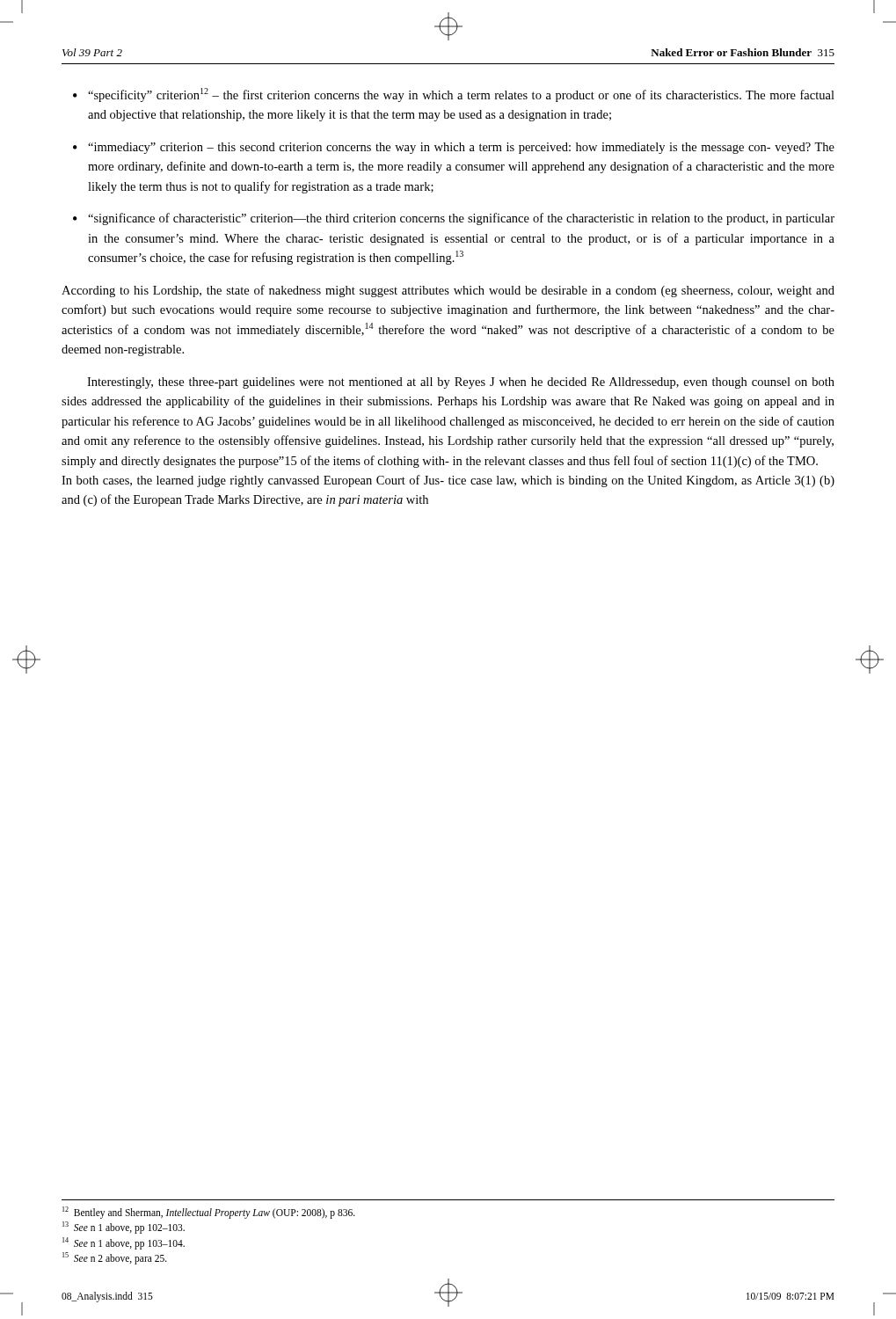Select the element starting "13 See n"

tap(123, 1227)
